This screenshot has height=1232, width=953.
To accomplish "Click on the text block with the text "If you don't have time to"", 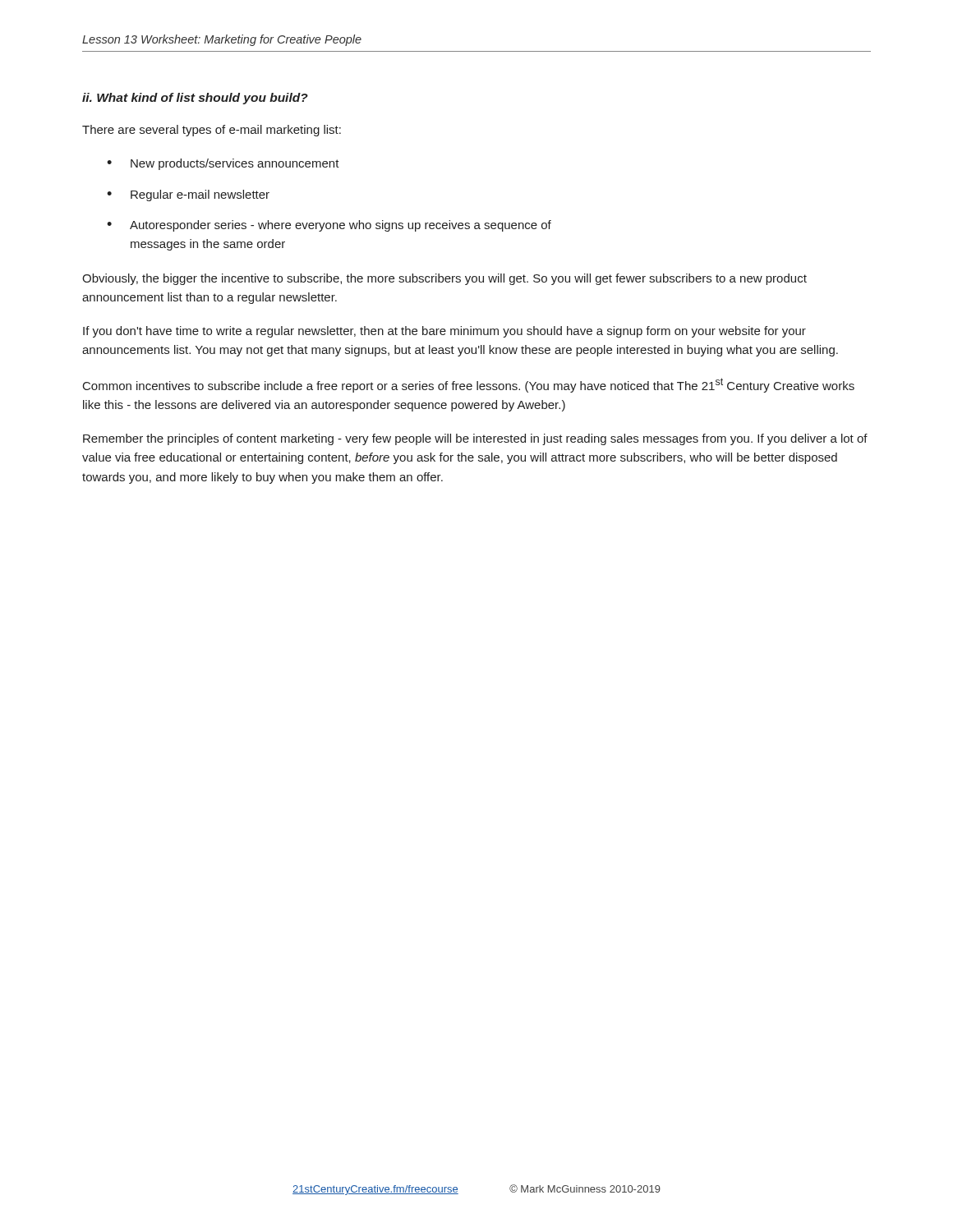I will coord(476,340).
